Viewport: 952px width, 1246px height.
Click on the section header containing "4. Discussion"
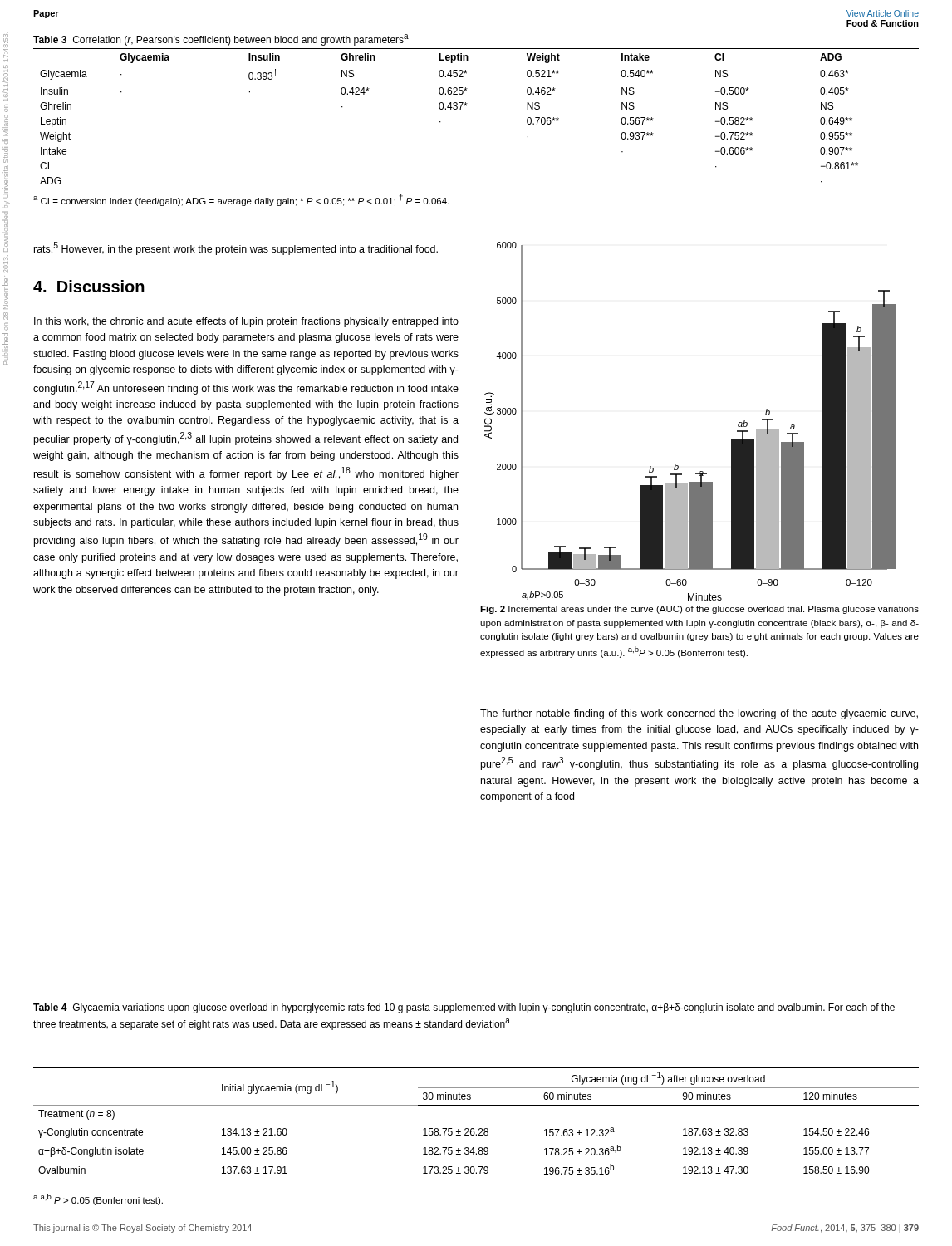coord(89,287)
